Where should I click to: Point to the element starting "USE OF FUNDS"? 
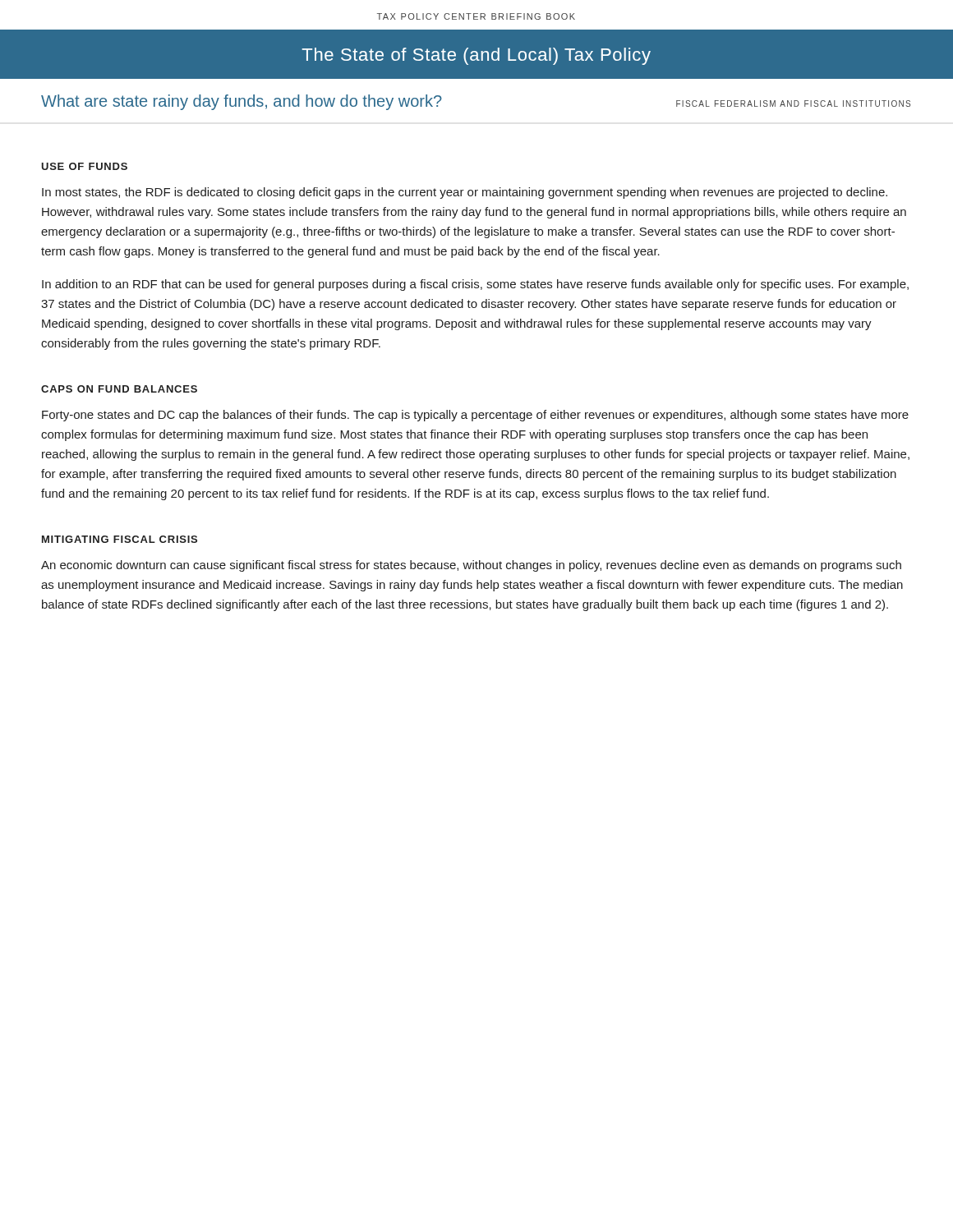[85, 166]
